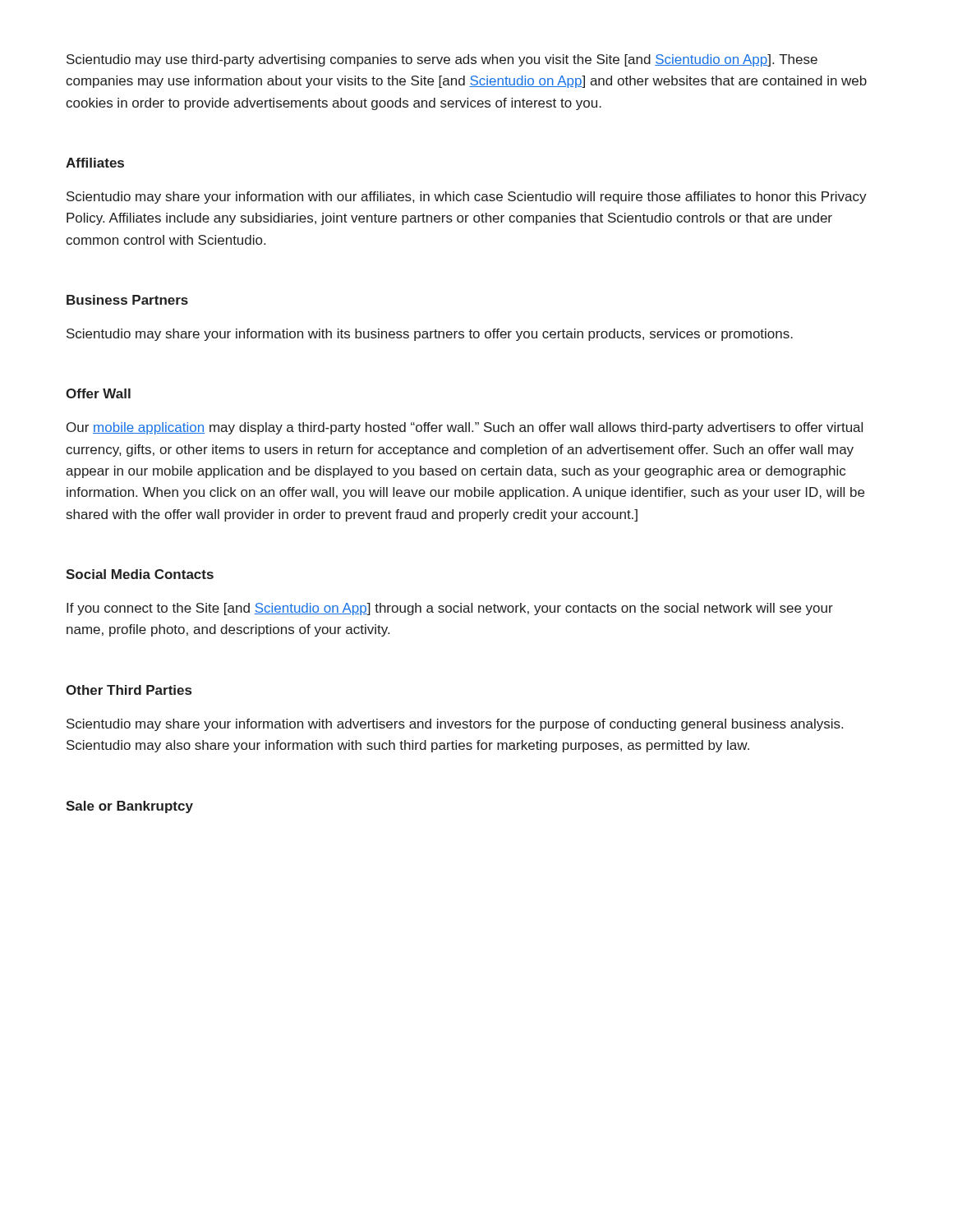The width and height of the screenshot is (953, 1232).
Task: Click where it says "Other Third Parties"
Action: [x=129, y=690]
